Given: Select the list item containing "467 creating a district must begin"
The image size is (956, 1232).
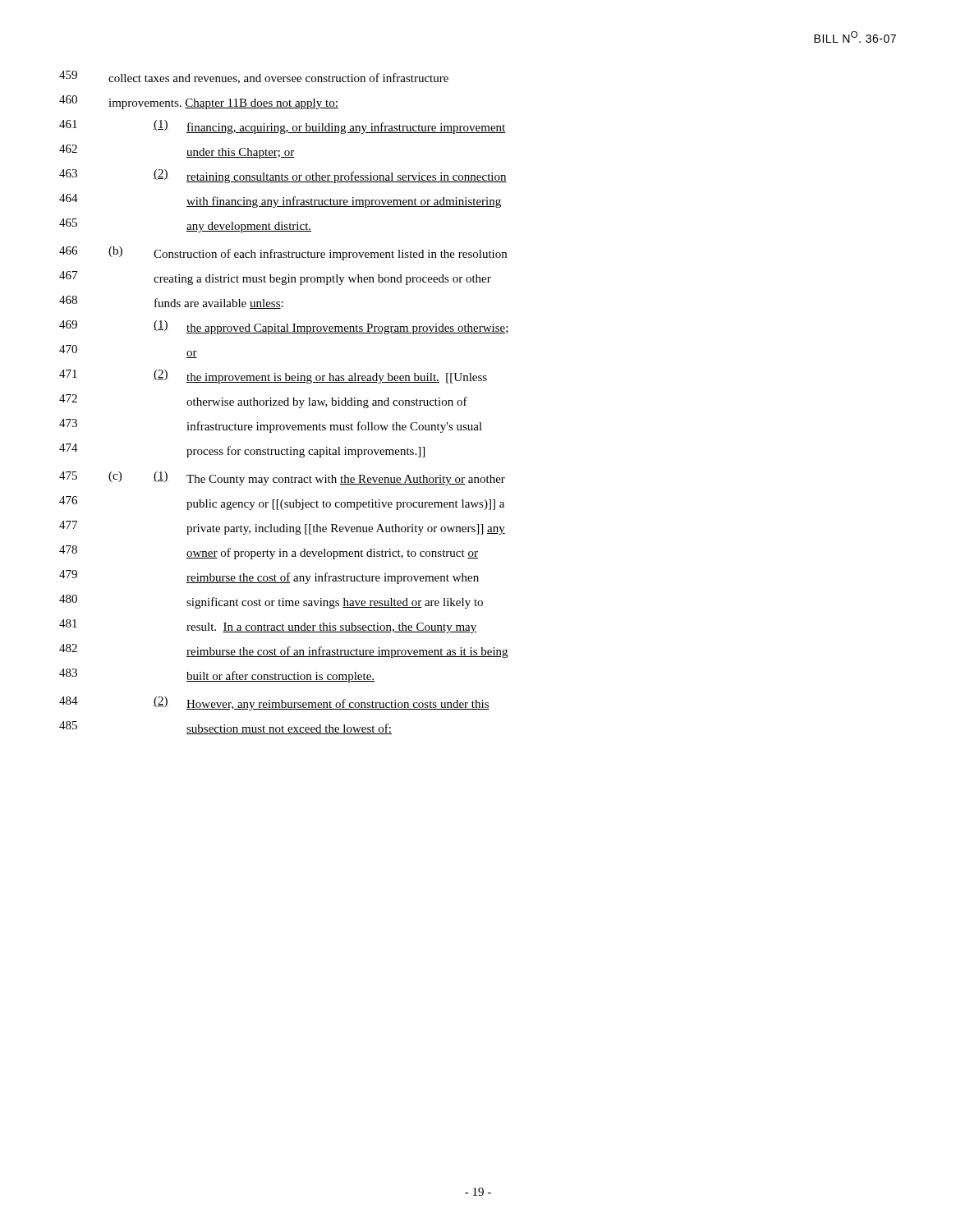Looking at the screenshot, I should pos(478,278).
